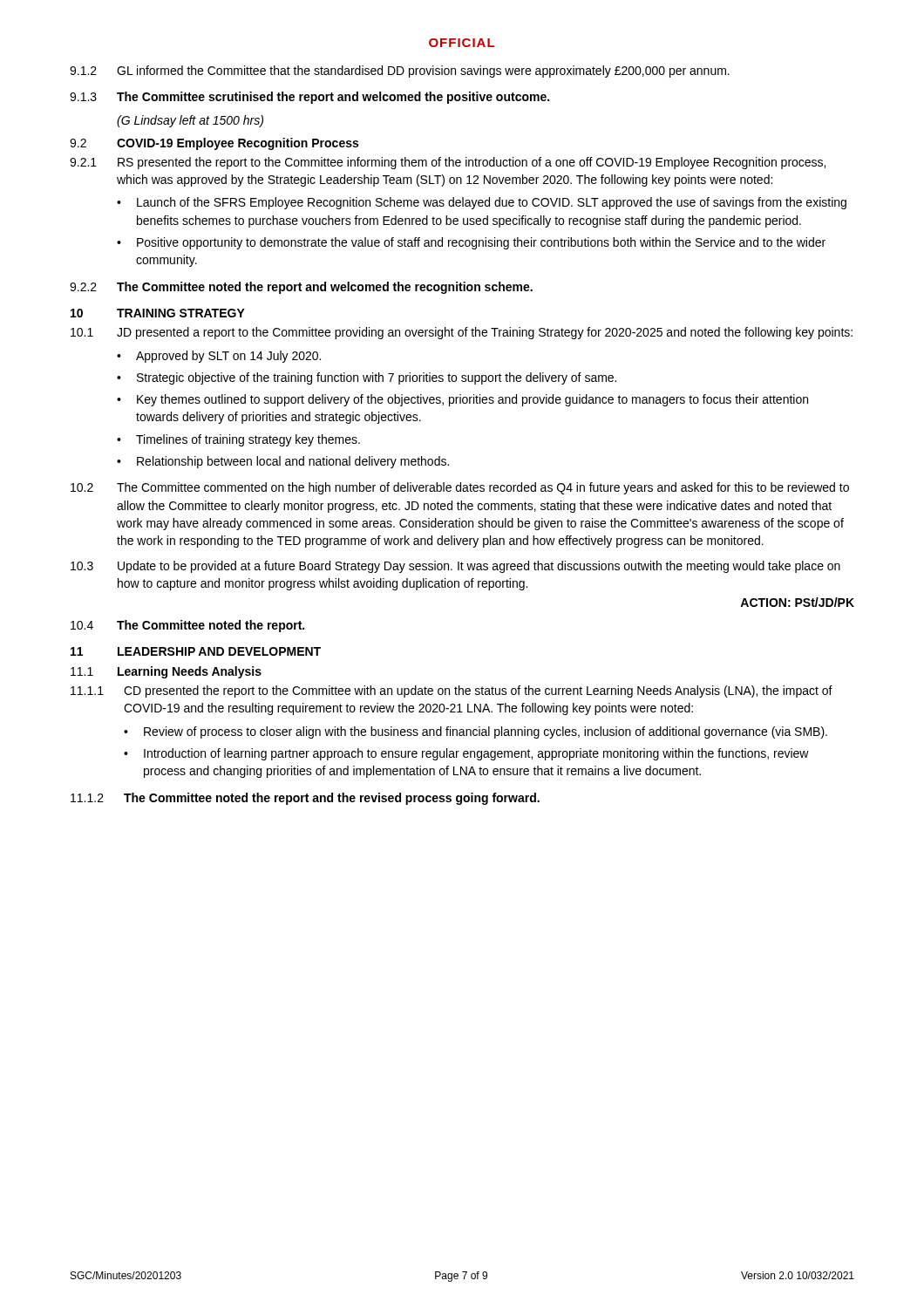Image resolution: width=924 pixels, height=1308 pixels.
Task: Find the text block that reads "1 JD presented"
Action: 462,400
